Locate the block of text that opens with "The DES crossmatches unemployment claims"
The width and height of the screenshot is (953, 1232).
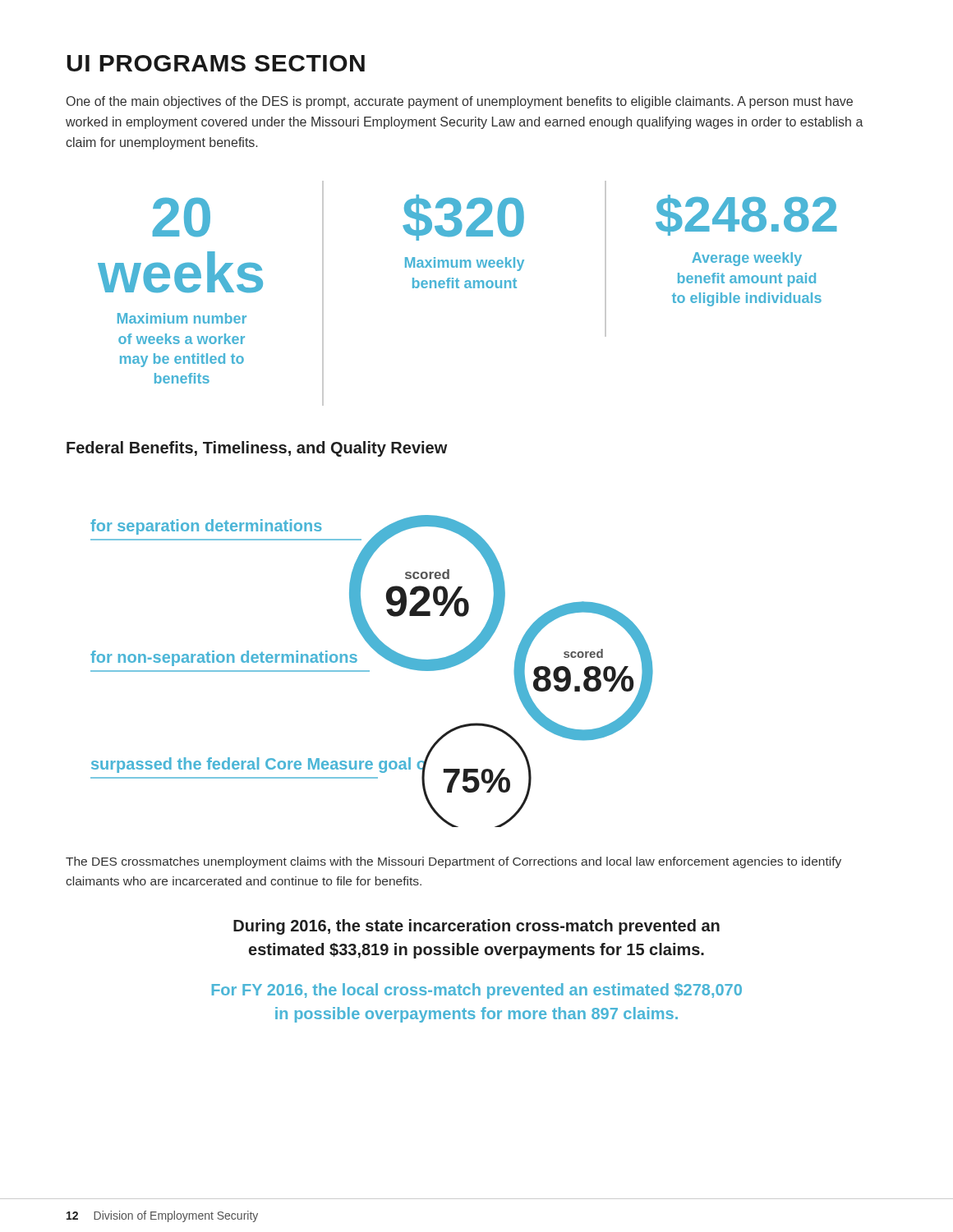(476, 871)
